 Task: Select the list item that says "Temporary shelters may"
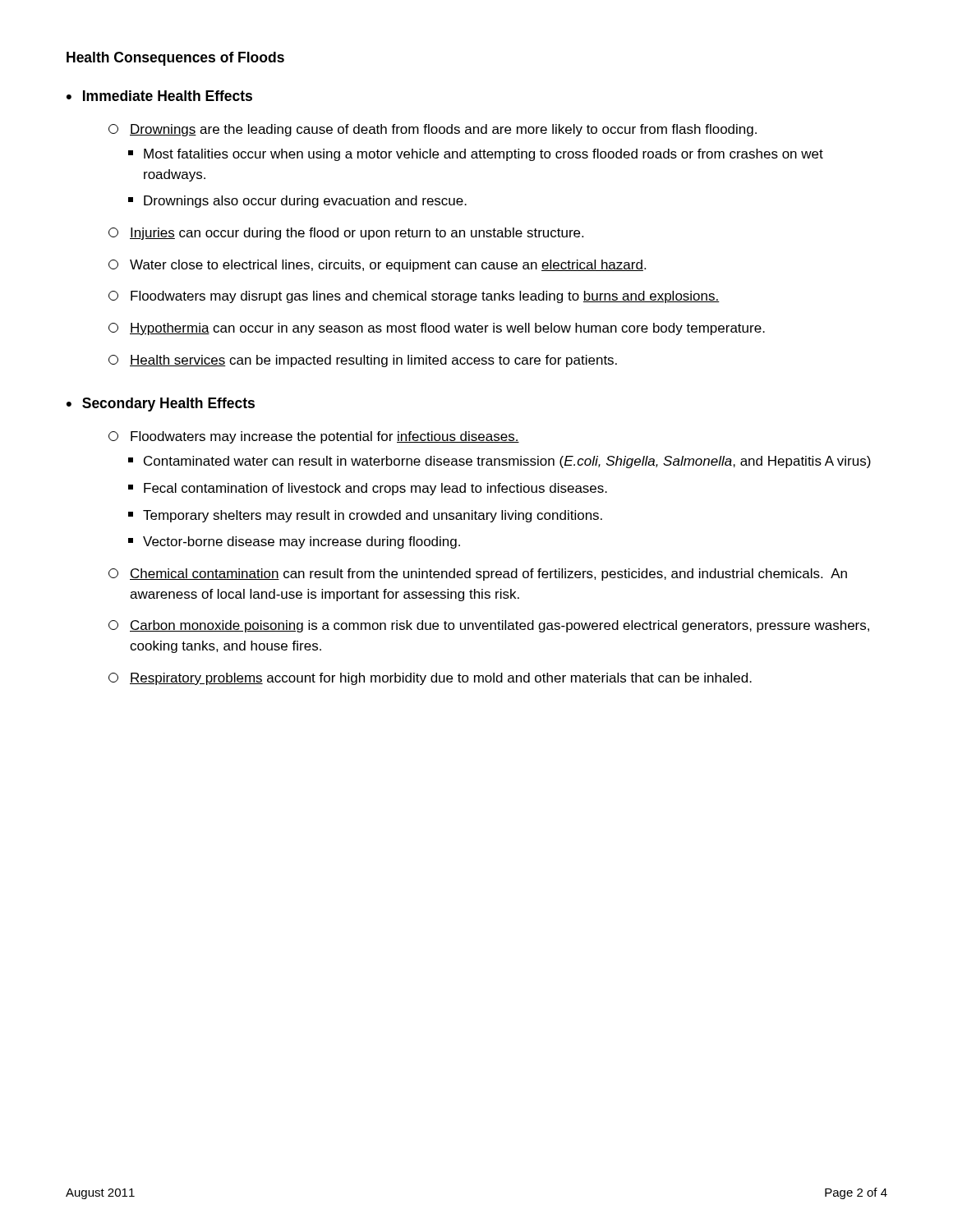pos(366,516)
